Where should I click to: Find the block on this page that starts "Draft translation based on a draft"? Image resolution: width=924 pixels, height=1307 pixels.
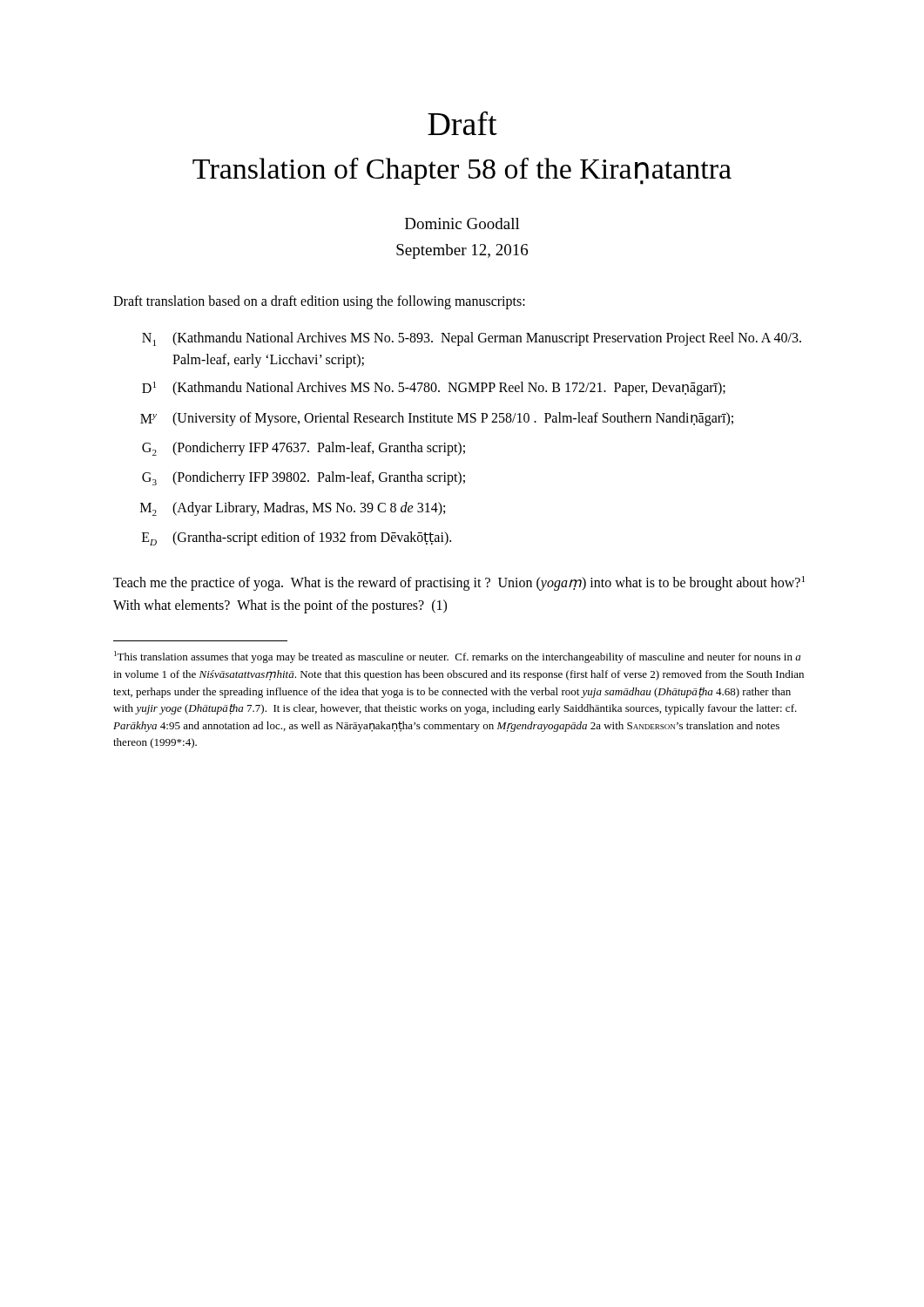[x=319, y=301]
